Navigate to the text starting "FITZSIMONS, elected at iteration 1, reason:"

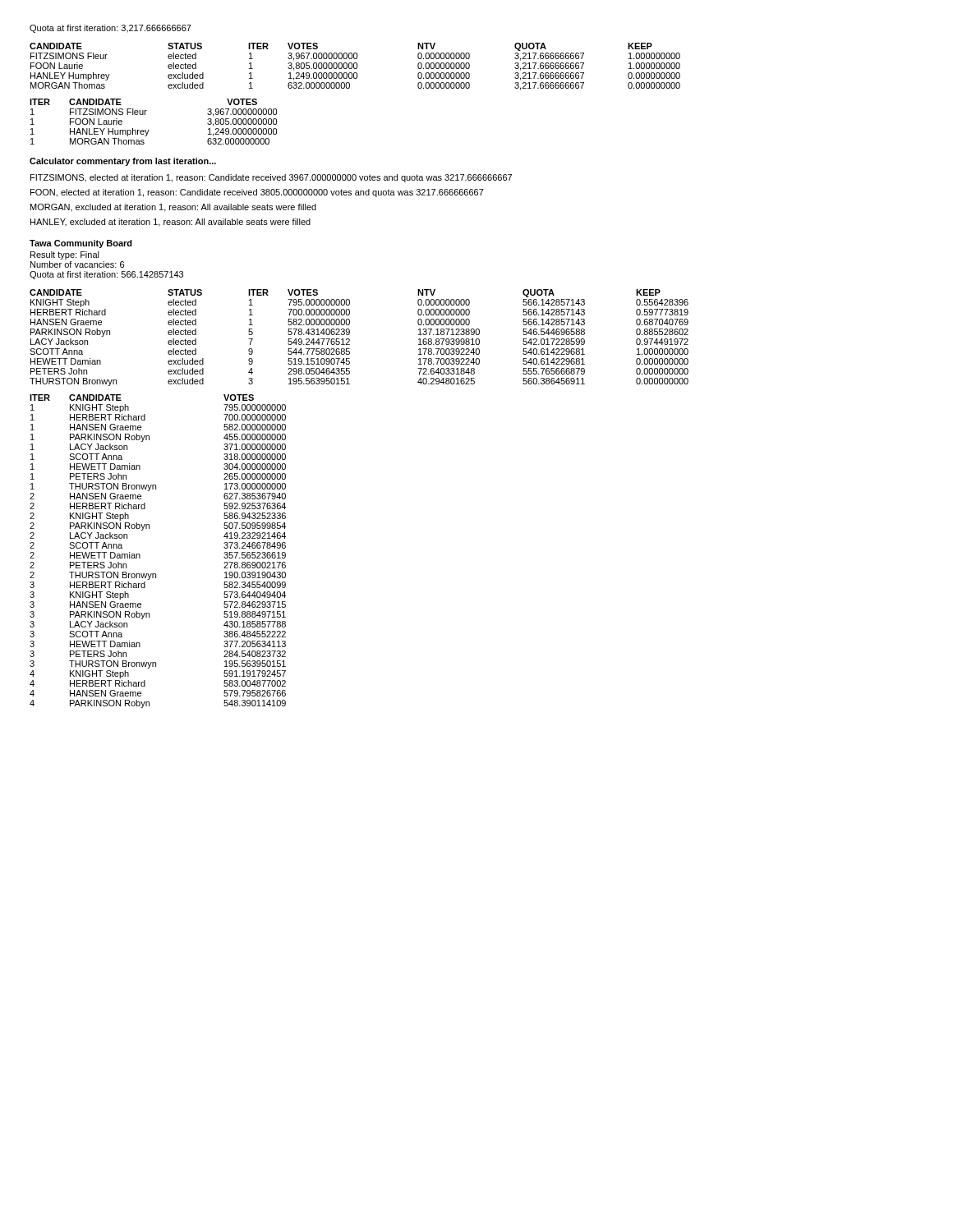tap(271, 177)
